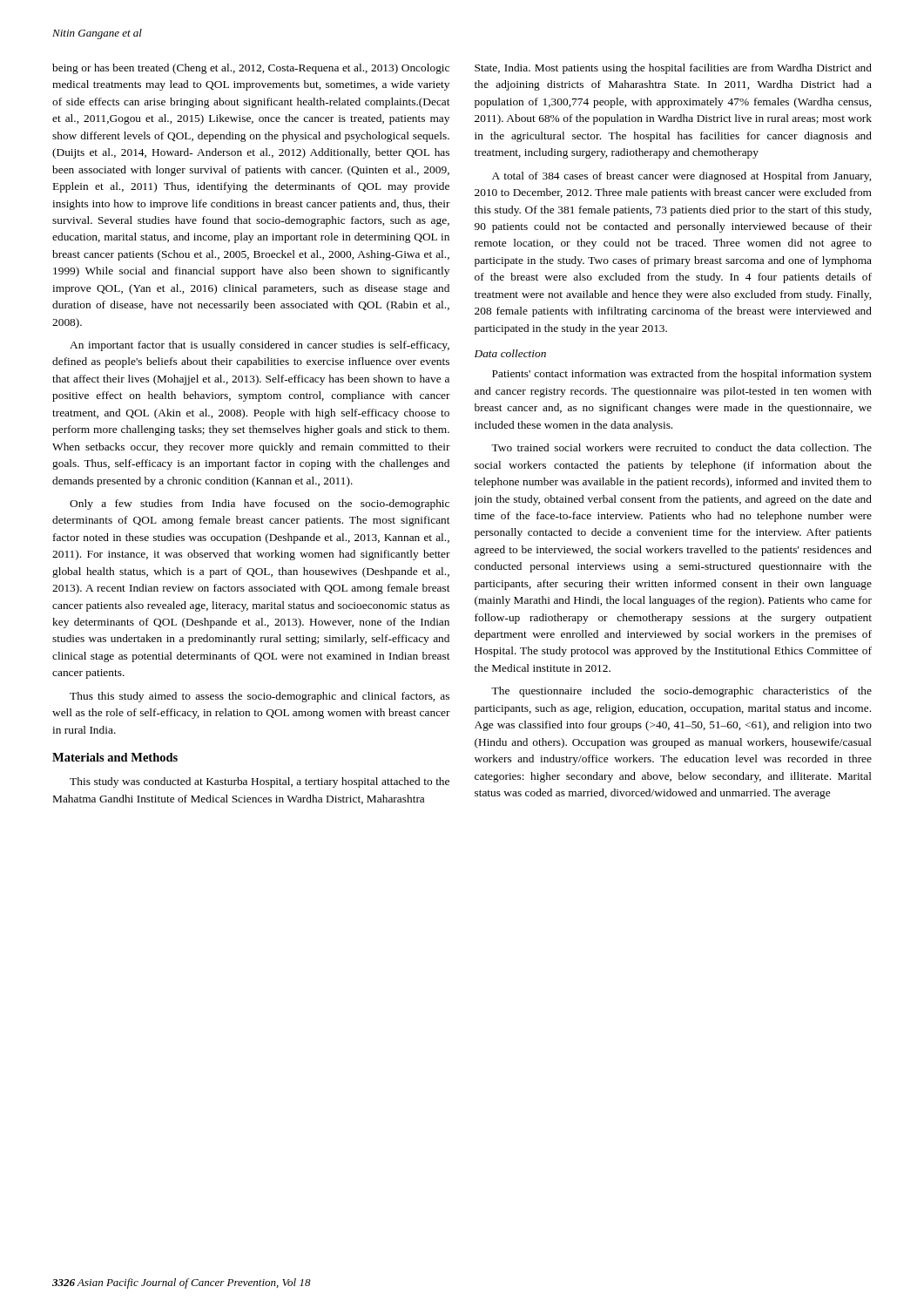Where is the passage that starts "The questionnaire included the socio-demographic"?
Screen dimensions: 1307x924
(673, 742)
